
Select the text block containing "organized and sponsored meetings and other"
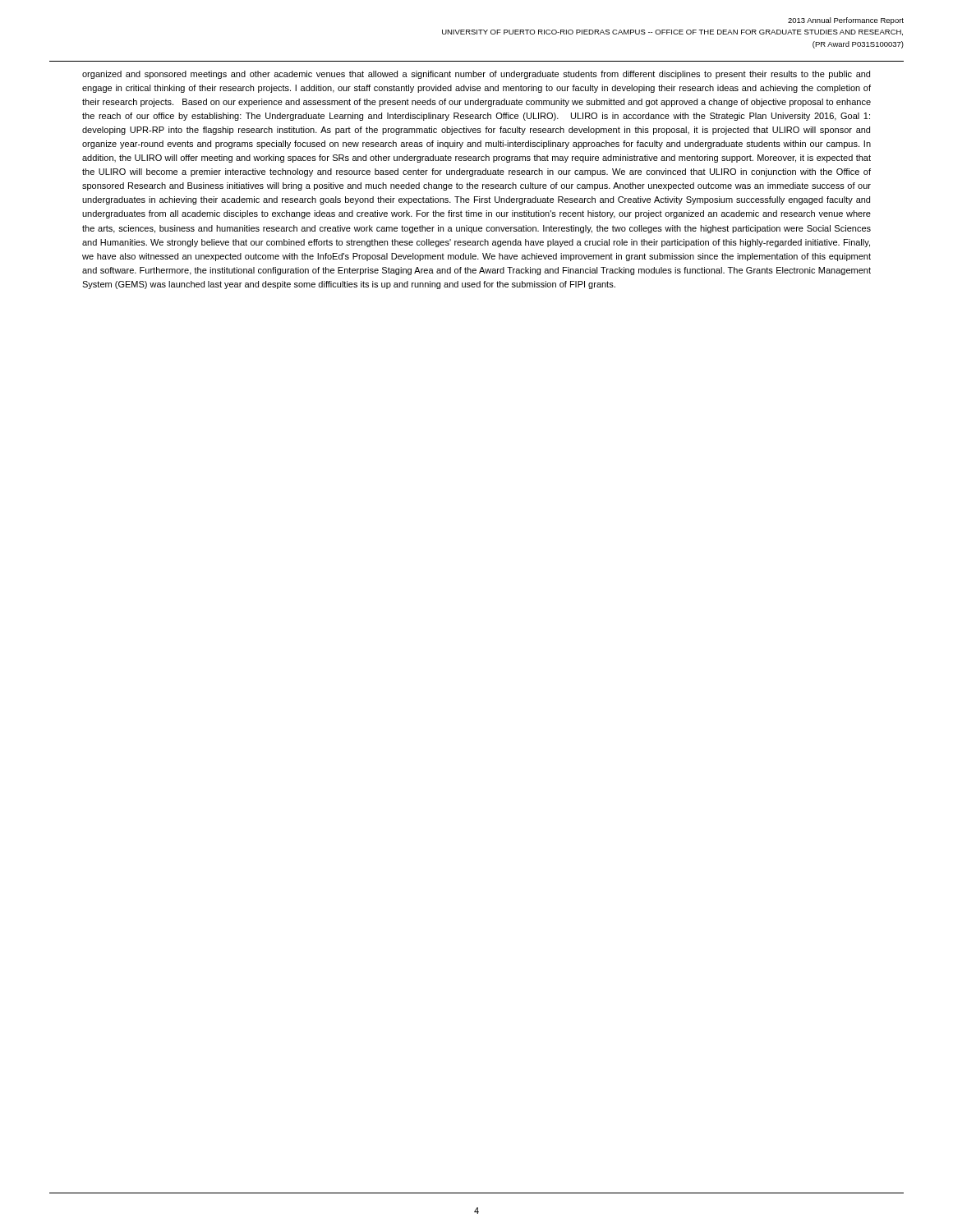(476, 179)
